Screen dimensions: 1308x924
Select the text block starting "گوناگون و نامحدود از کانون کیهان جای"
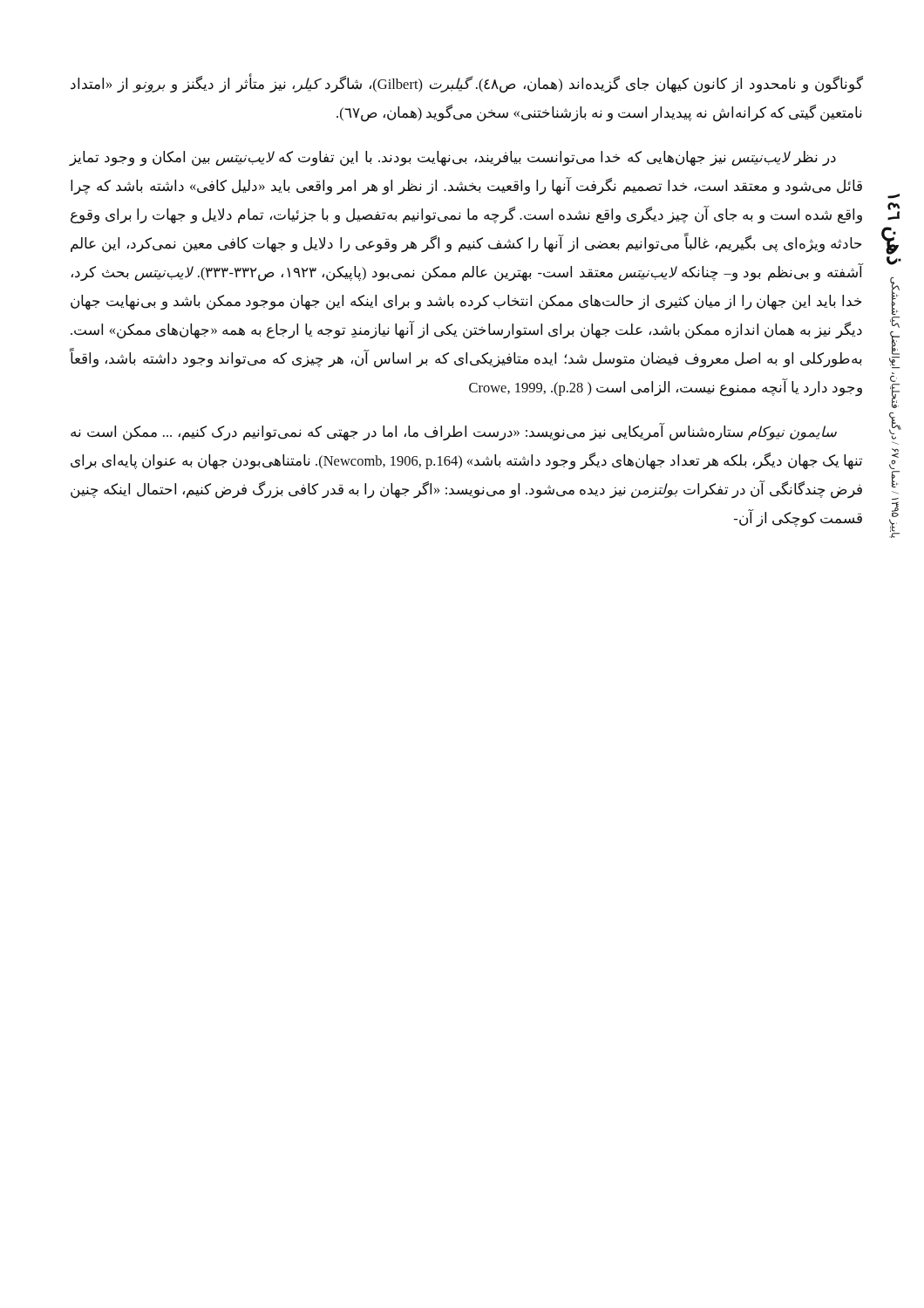466,98
